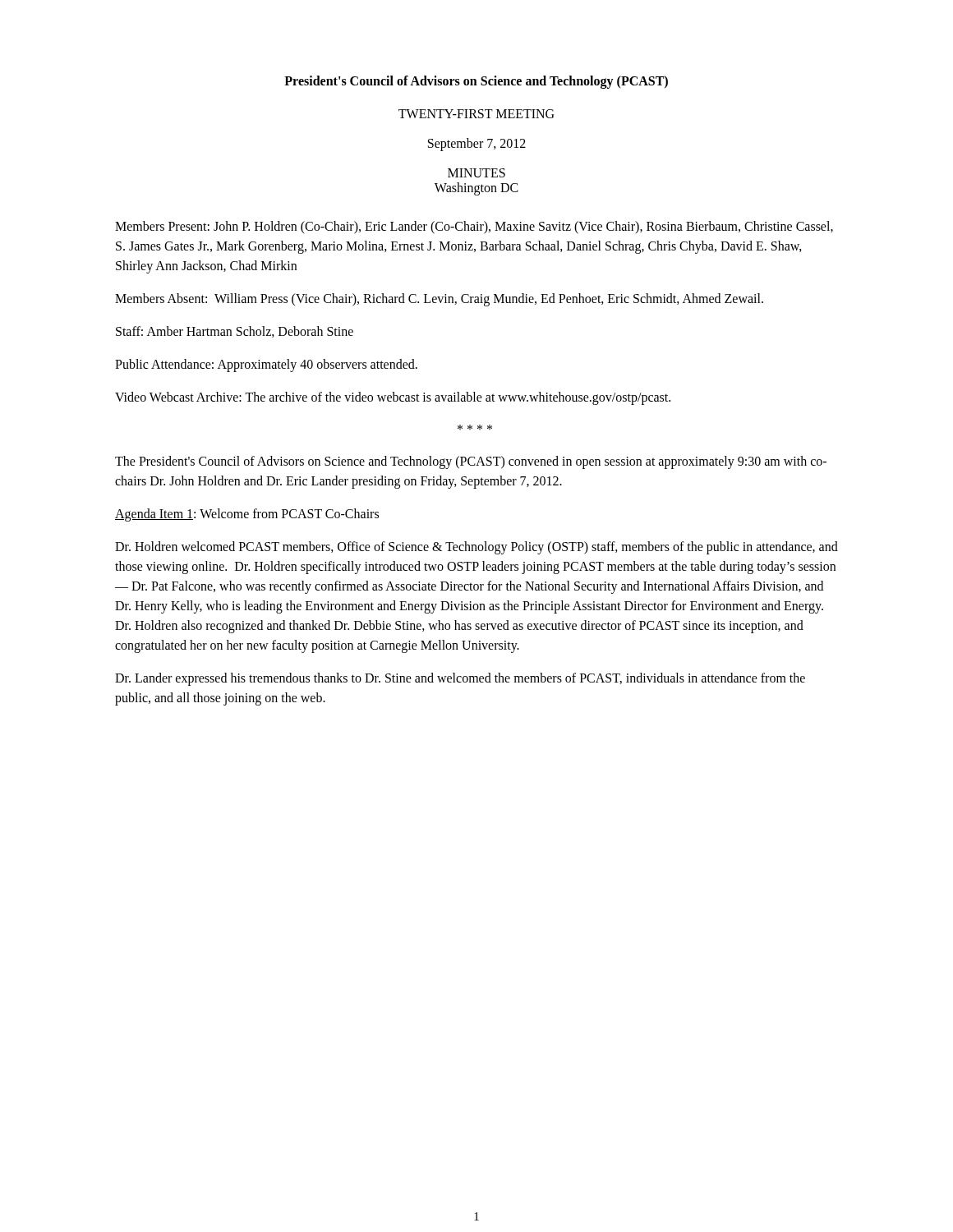The image size is (953, 1232).
Task: Select the element starting "President's Council of Advisors on Science and Technology"
Action: (476, 81)
